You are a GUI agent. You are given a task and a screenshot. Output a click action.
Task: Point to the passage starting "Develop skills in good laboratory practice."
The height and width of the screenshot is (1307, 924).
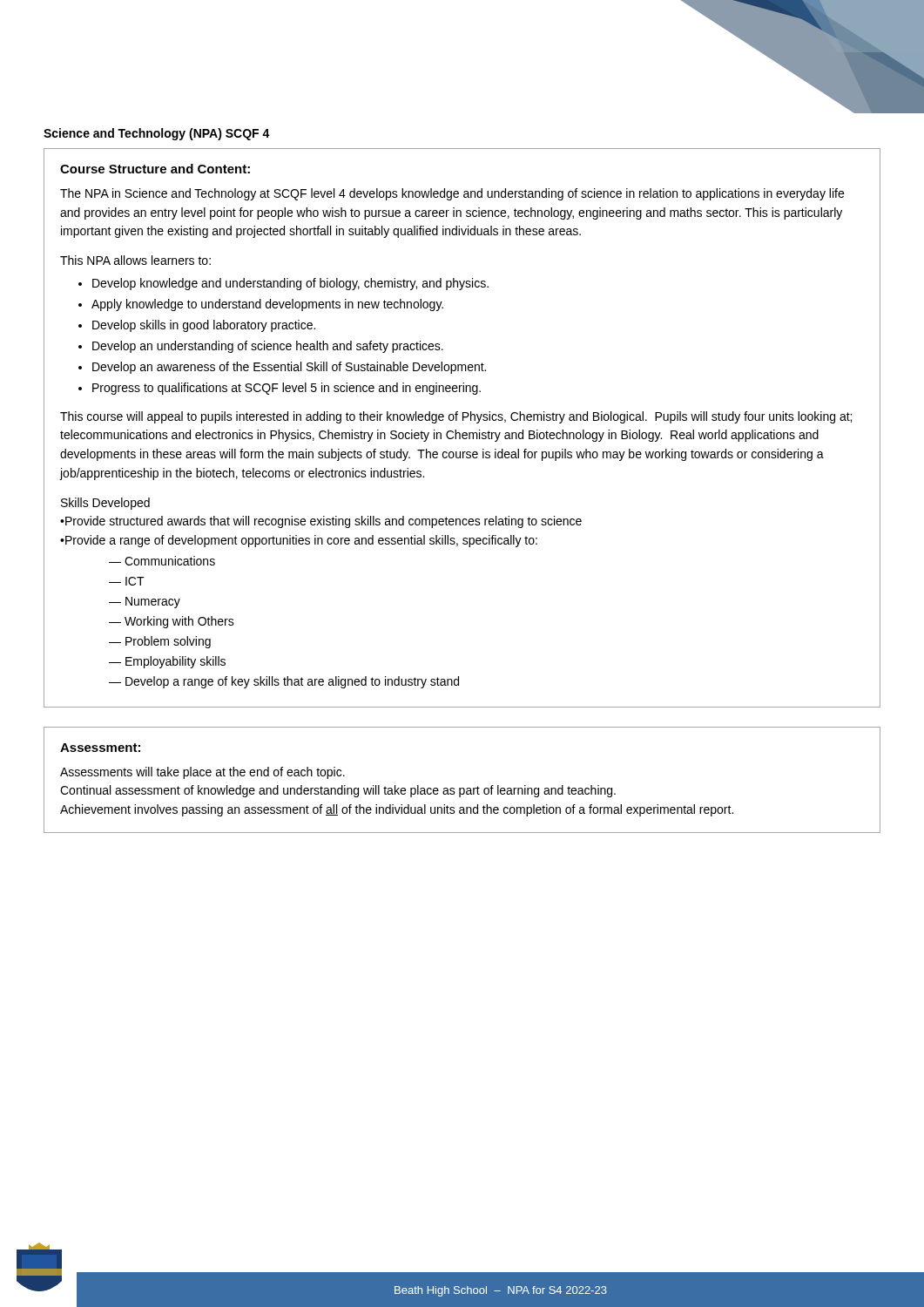coord(204,325)
